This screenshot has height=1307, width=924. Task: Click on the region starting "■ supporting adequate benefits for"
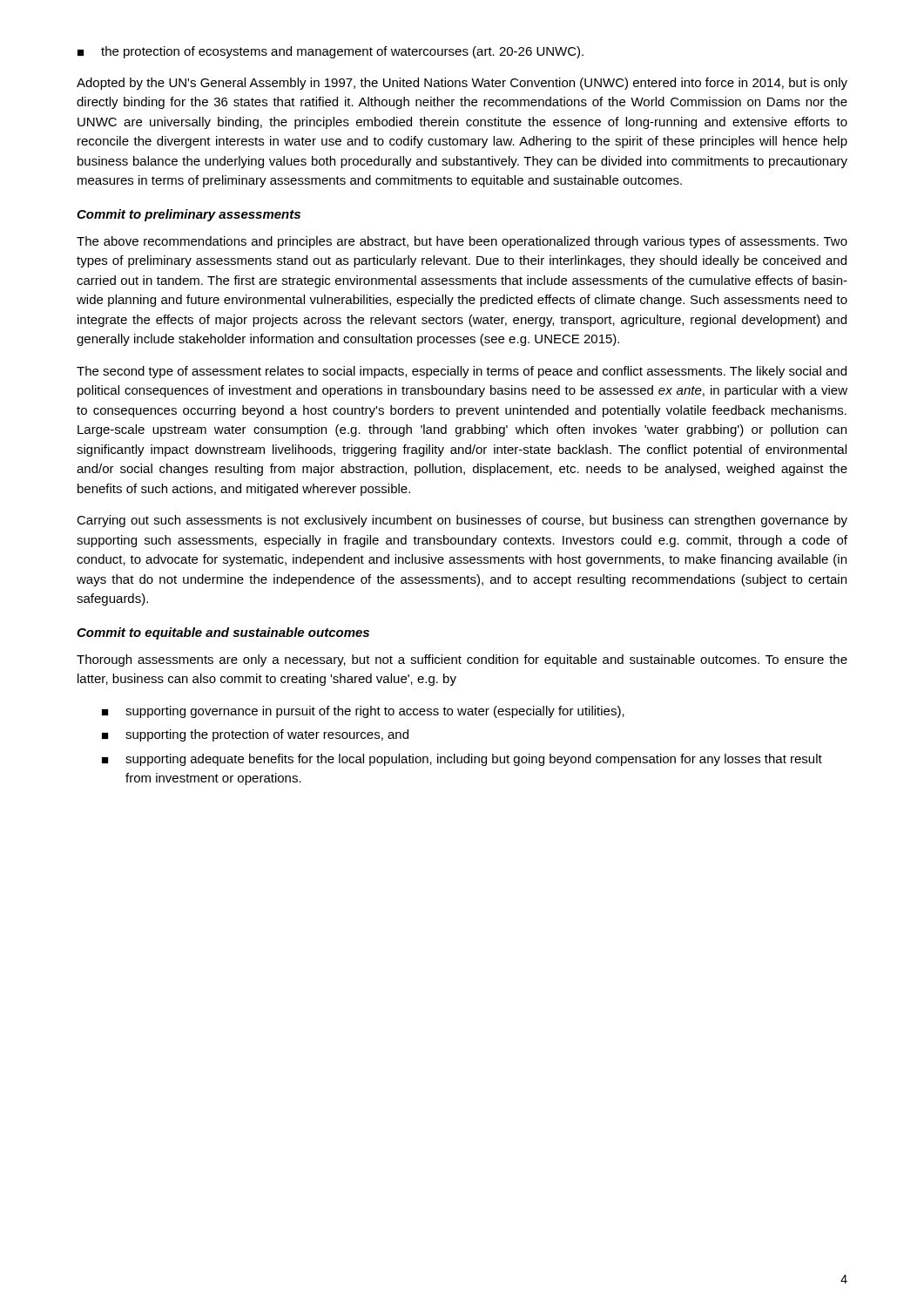(474, 769)
